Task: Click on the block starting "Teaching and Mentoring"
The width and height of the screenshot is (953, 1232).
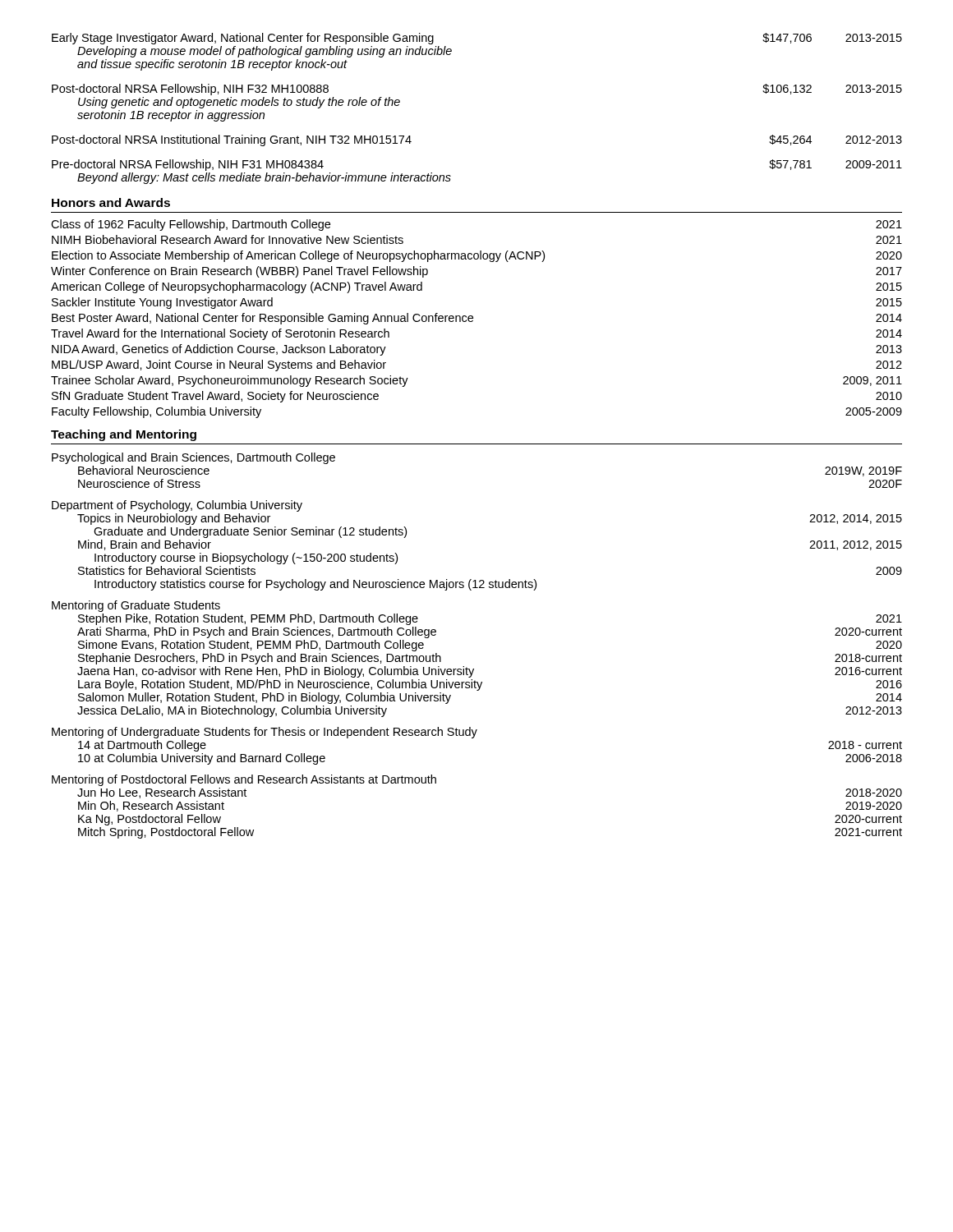Action: coord(124,434)
